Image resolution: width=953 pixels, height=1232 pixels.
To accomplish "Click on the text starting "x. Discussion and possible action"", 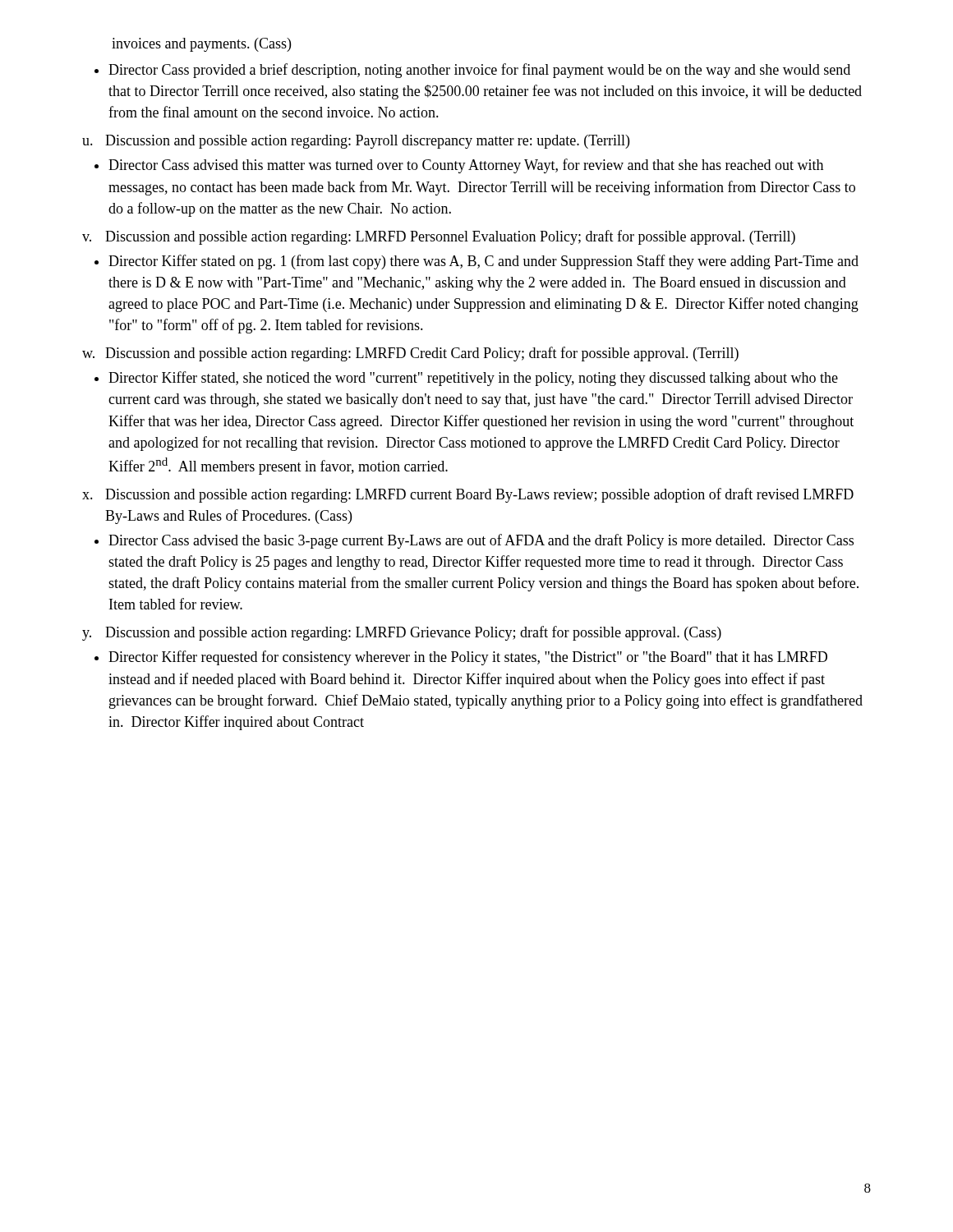I will [476, 505].
